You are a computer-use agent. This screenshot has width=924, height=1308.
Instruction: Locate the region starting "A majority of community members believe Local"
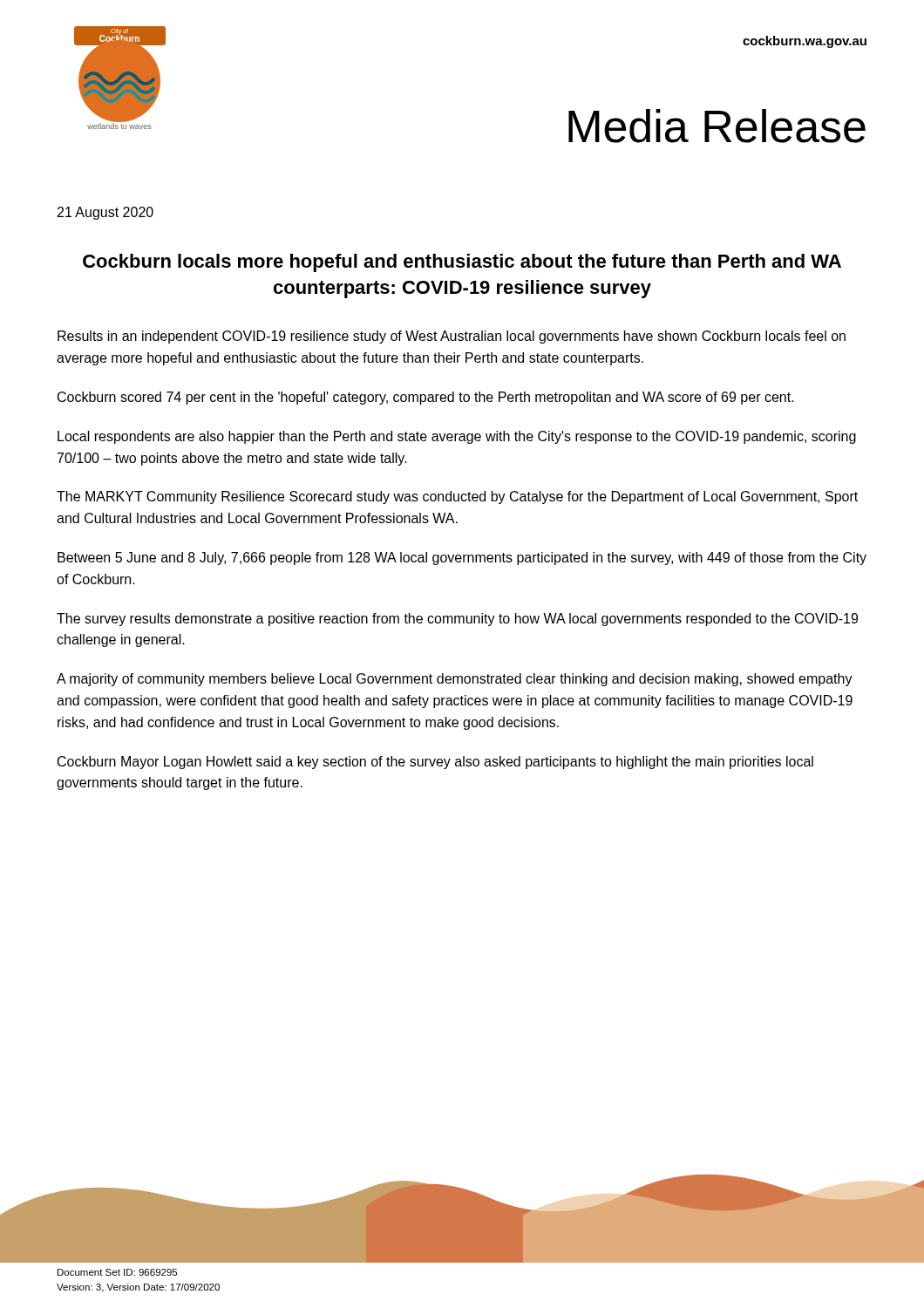click(455, 701)
